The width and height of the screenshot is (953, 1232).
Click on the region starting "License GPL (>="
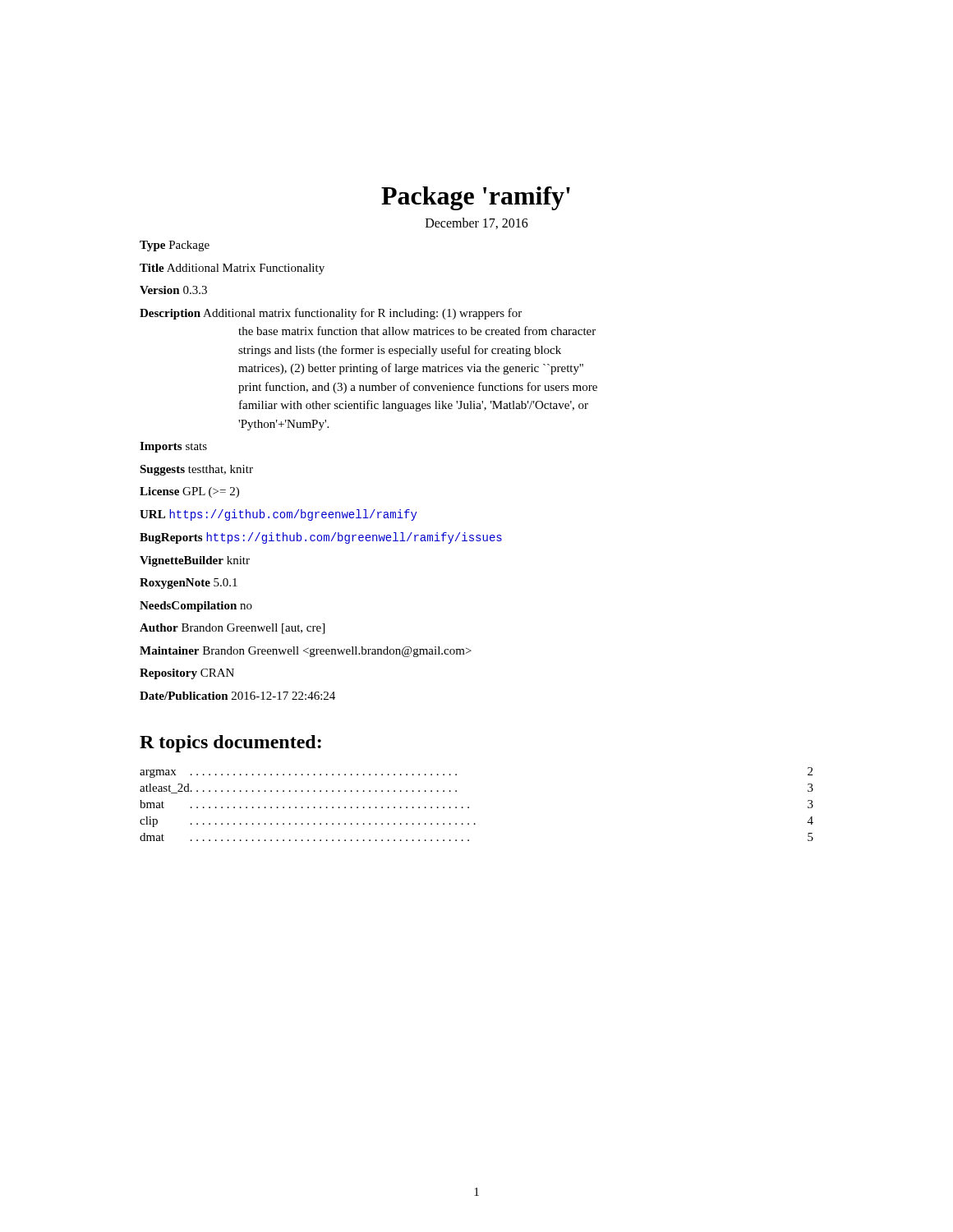tap(190, 491)
